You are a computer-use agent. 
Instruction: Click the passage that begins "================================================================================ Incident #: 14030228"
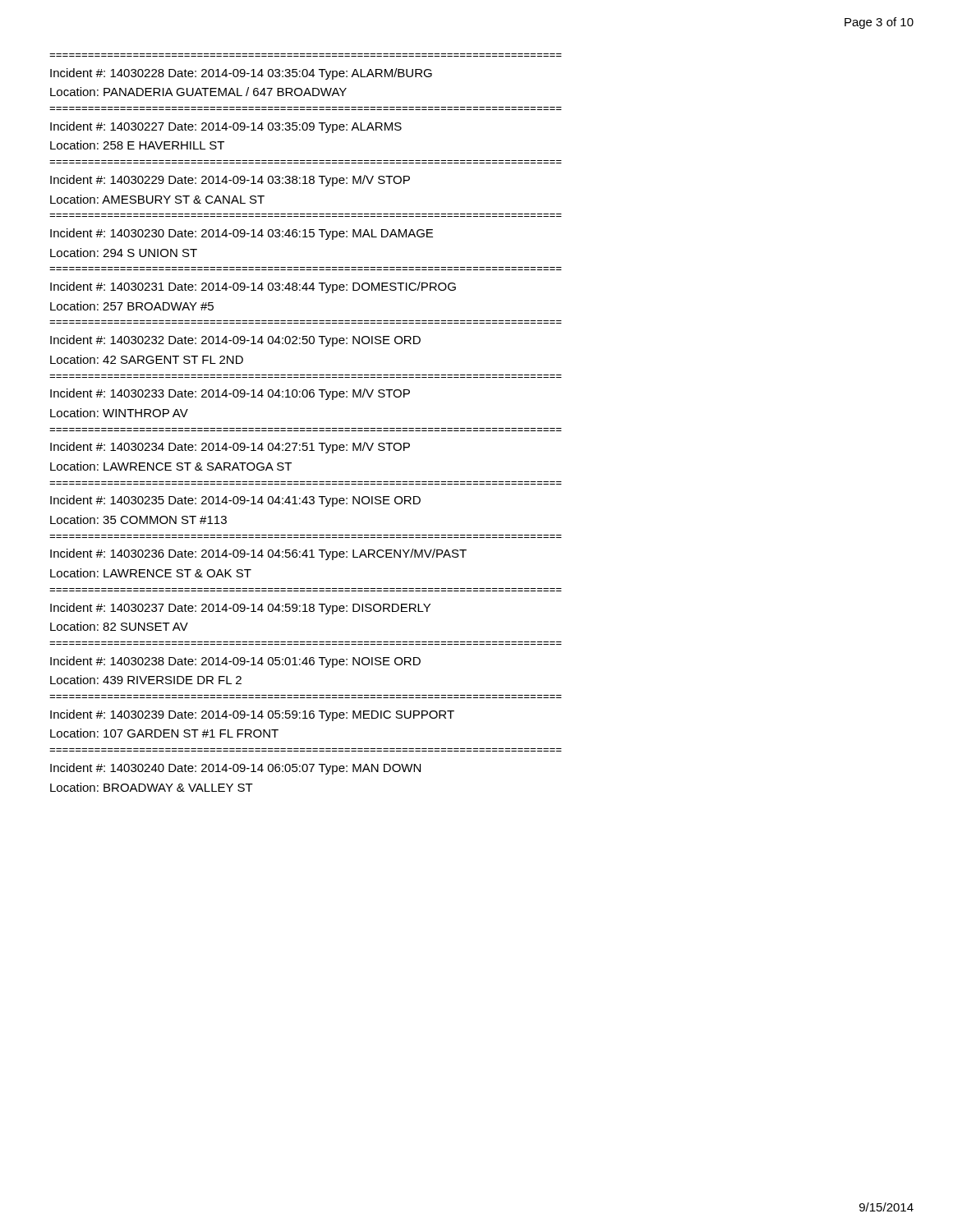pyautogui.click(x=241, y=74)
